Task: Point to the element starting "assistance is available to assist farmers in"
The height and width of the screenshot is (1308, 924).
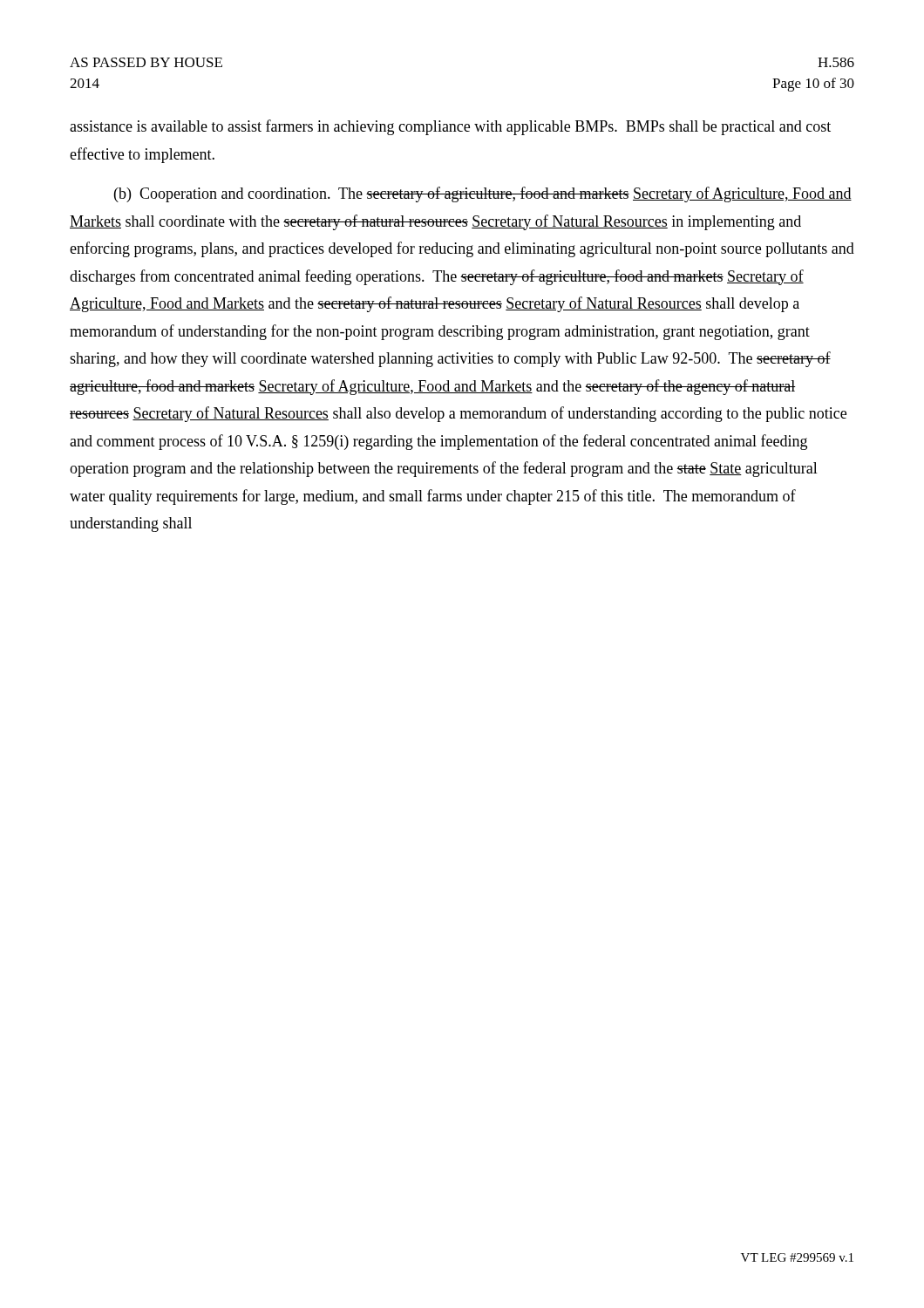Action: 450,140
